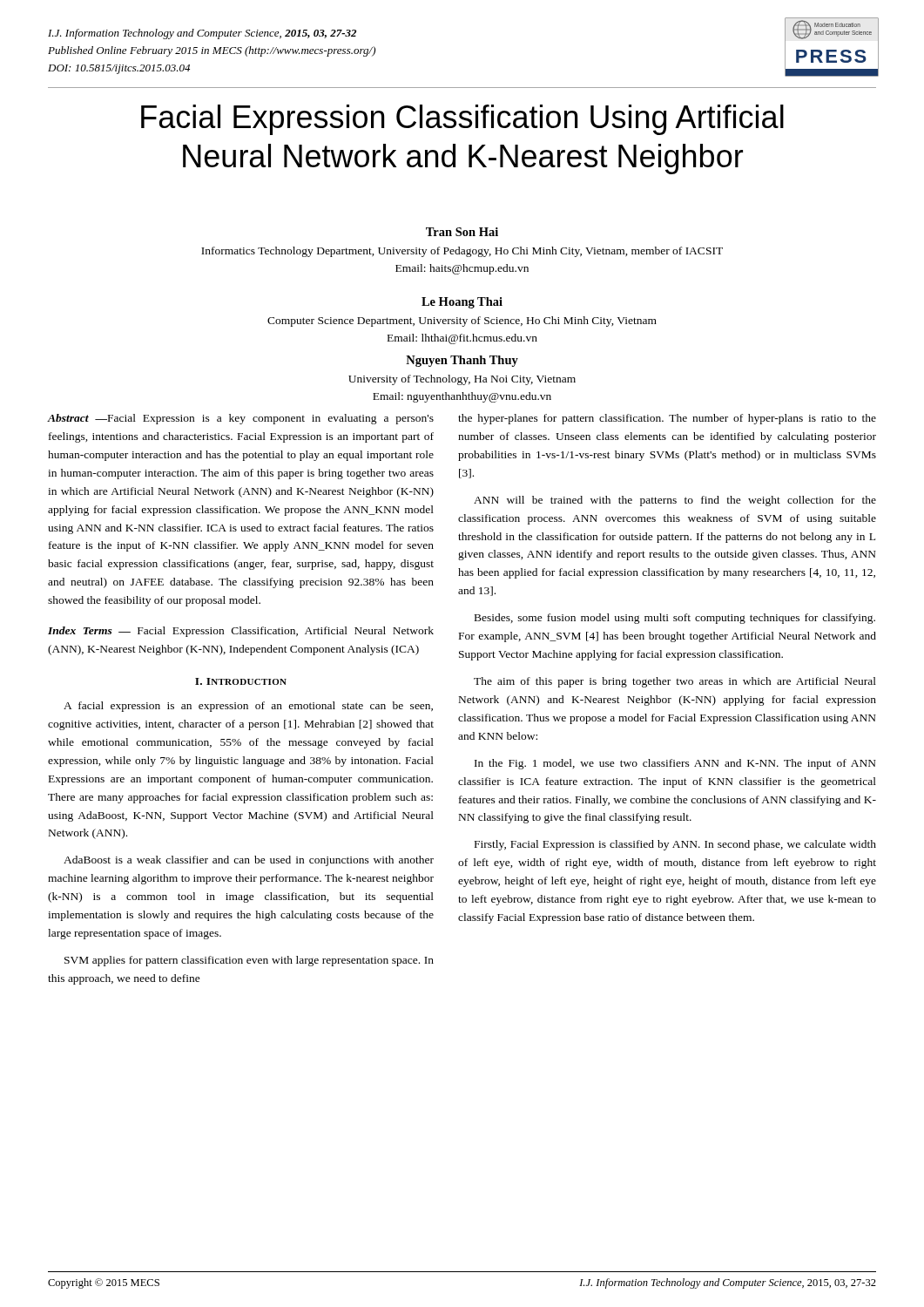Point to the block beginning "Tran Son Hai Informatics Technology Department, University of"

(462, 251)
